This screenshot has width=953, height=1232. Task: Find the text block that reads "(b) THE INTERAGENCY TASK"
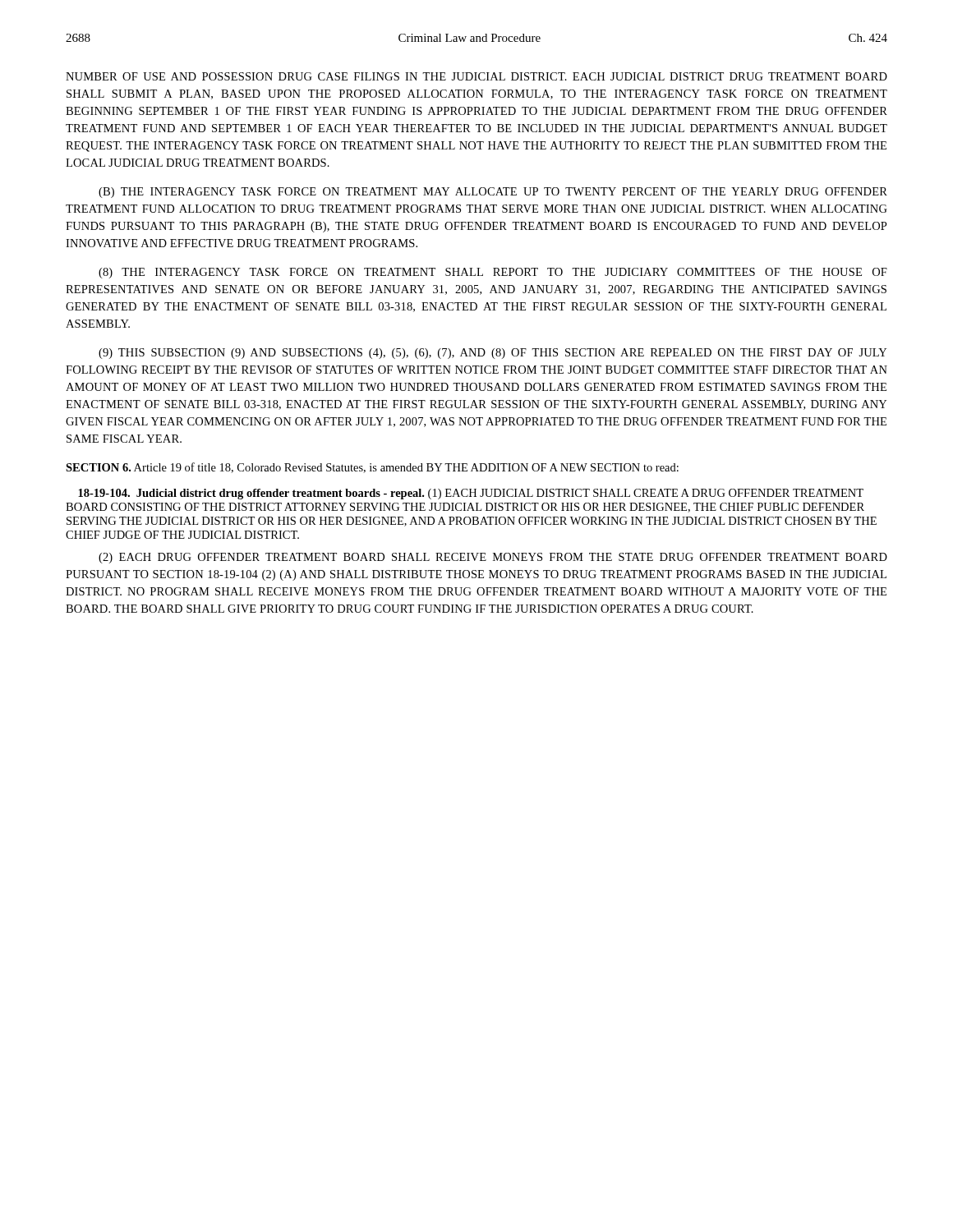[476, 217]
